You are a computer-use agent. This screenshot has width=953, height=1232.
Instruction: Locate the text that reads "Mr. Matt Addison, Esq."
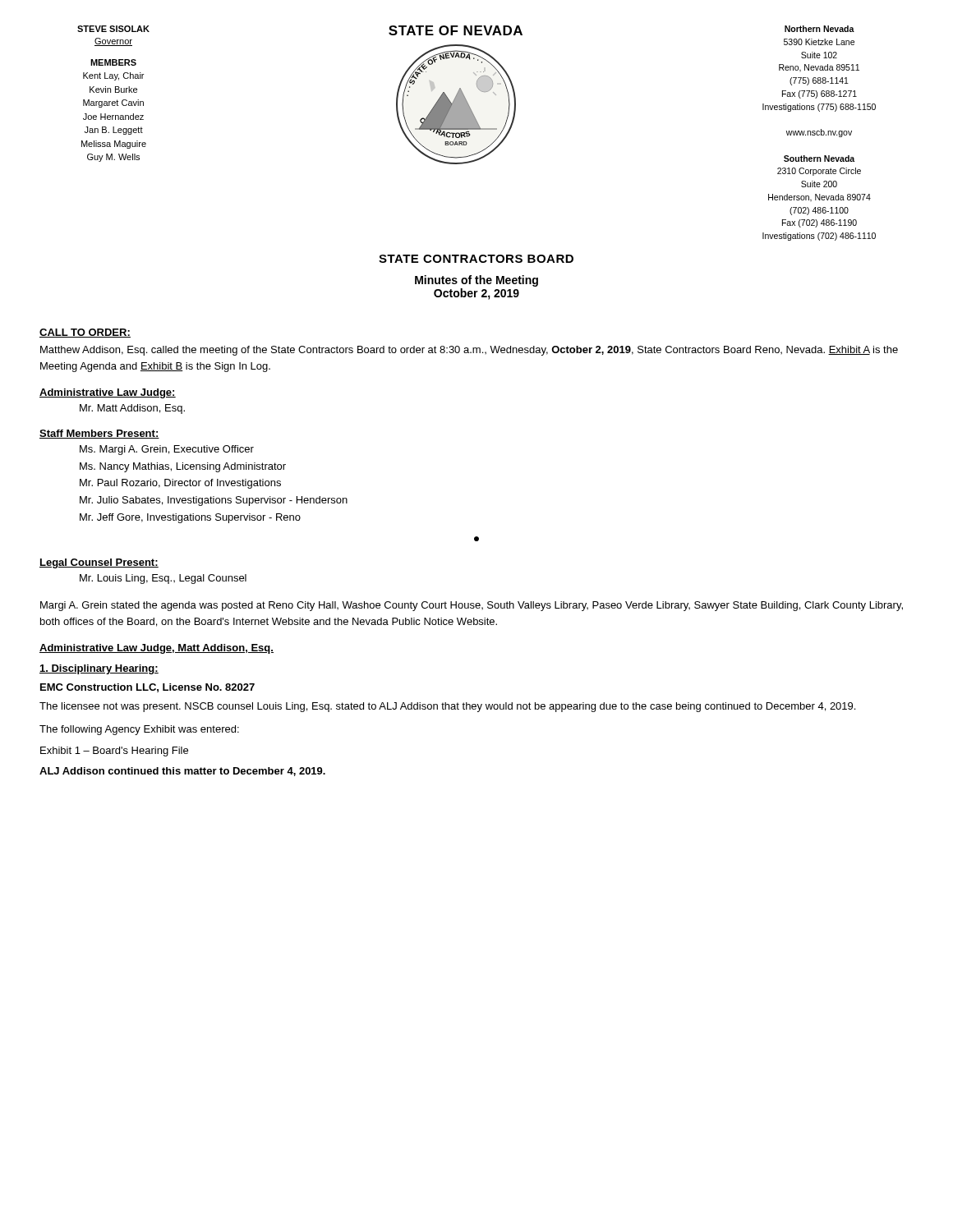tap(132, 408)
